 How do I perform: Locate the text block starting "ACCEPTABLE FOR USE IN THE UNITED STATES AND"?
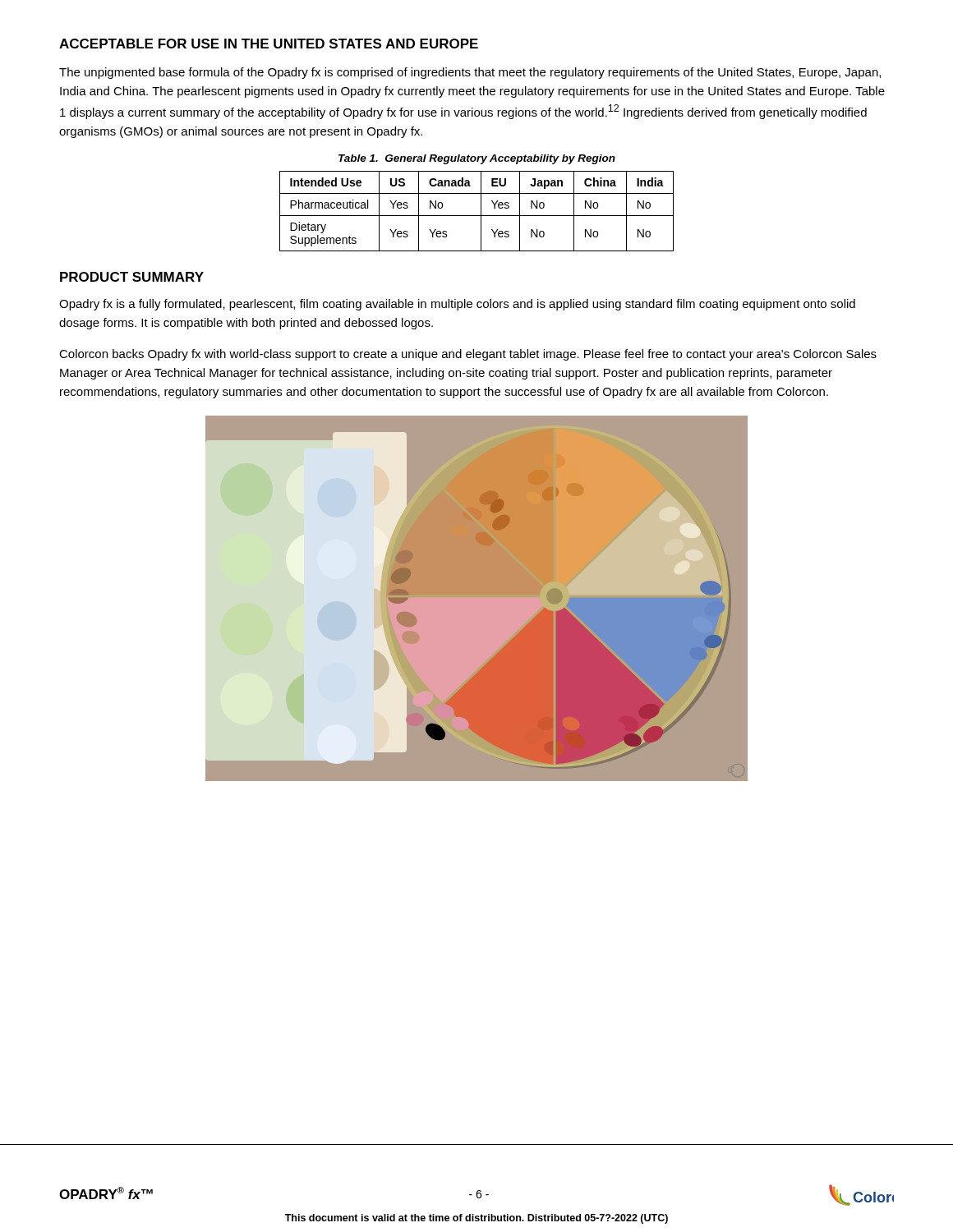pos(269,44)
